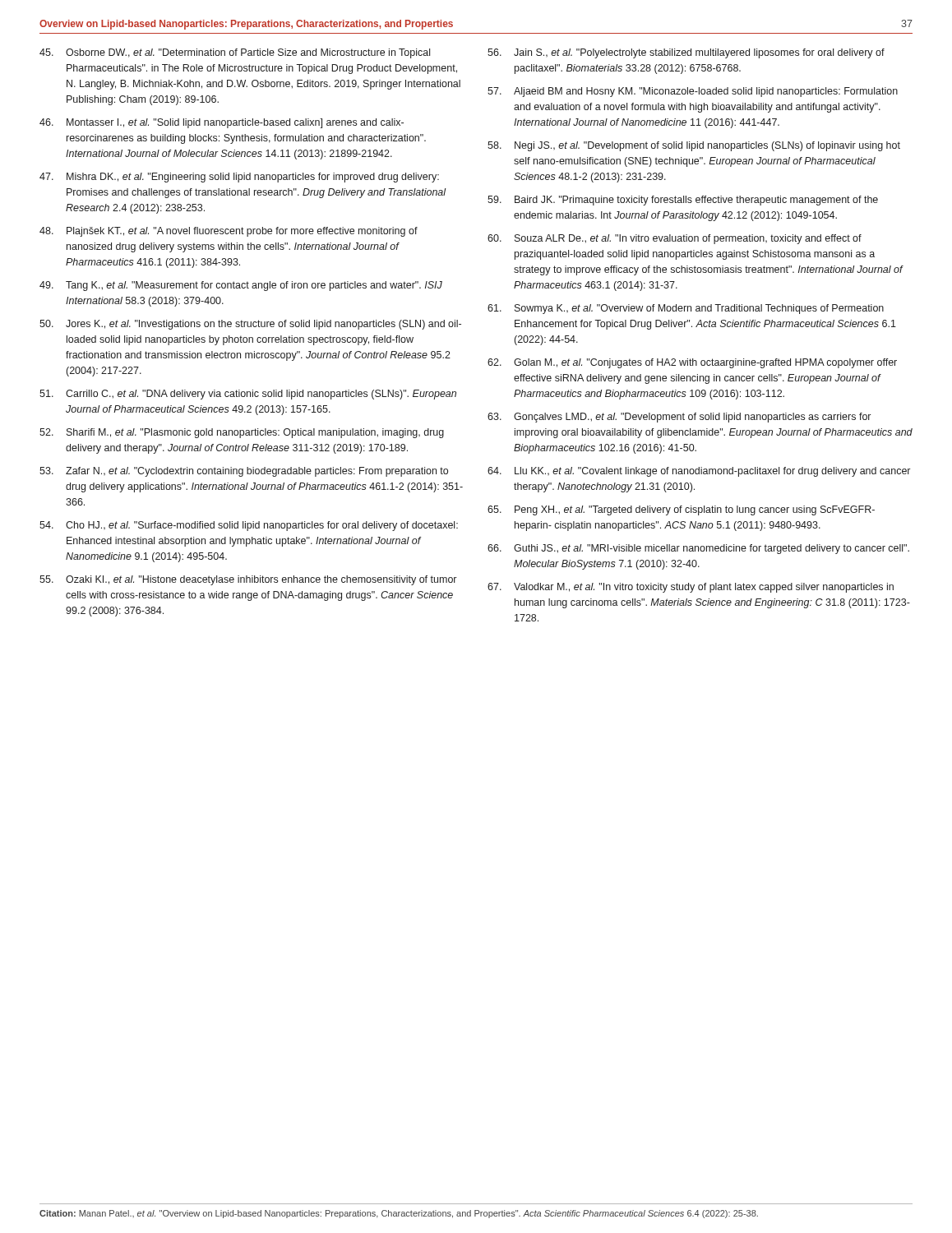Viewport: 952px width, 1233px height.
Task: Select the passage starting "65. Peng XH., et al. "Targeted delivery"
Action: [x=700, y=518]
